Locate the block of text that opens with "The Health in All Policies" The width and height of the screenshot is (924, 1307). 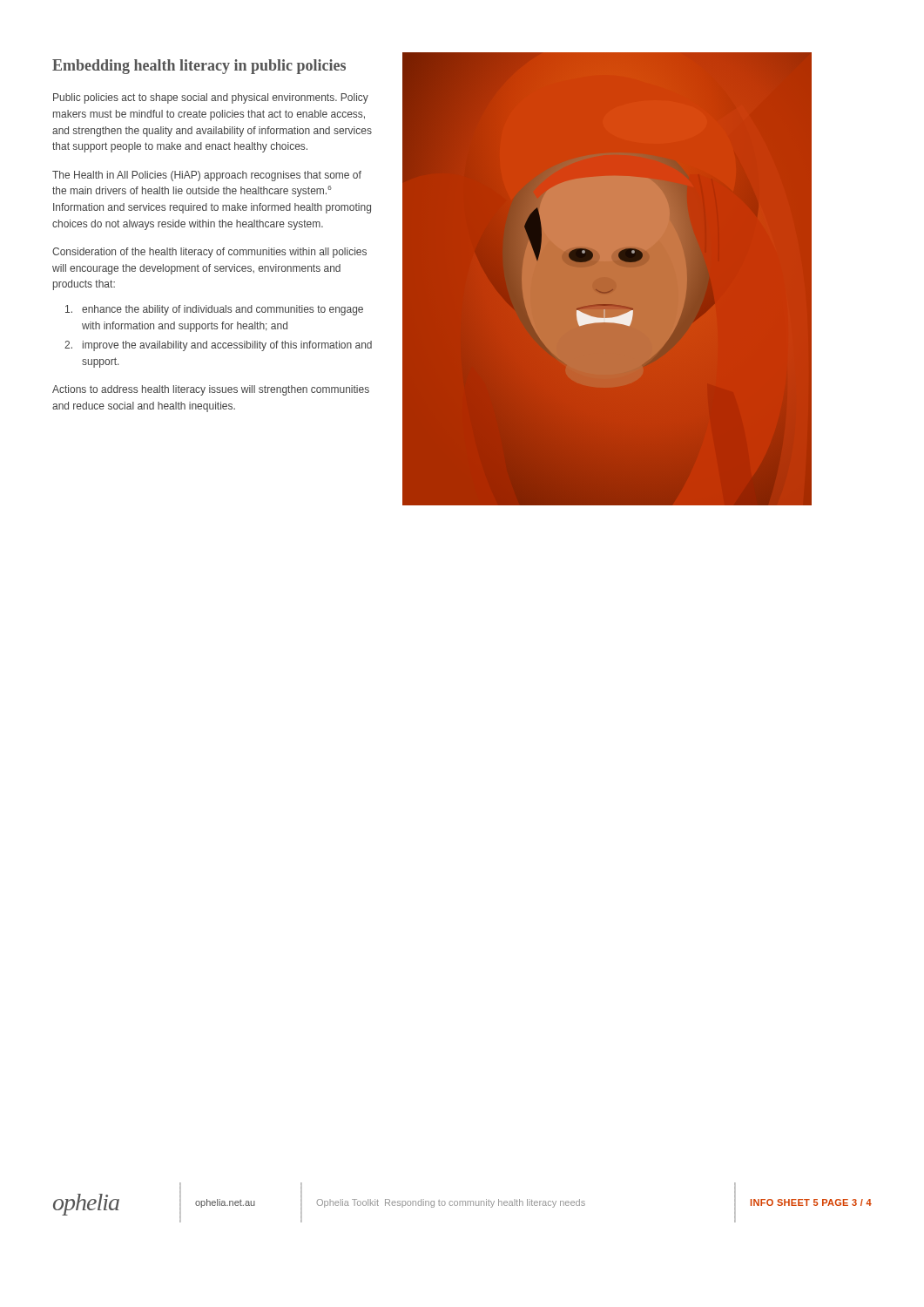(x=212, y=199)
